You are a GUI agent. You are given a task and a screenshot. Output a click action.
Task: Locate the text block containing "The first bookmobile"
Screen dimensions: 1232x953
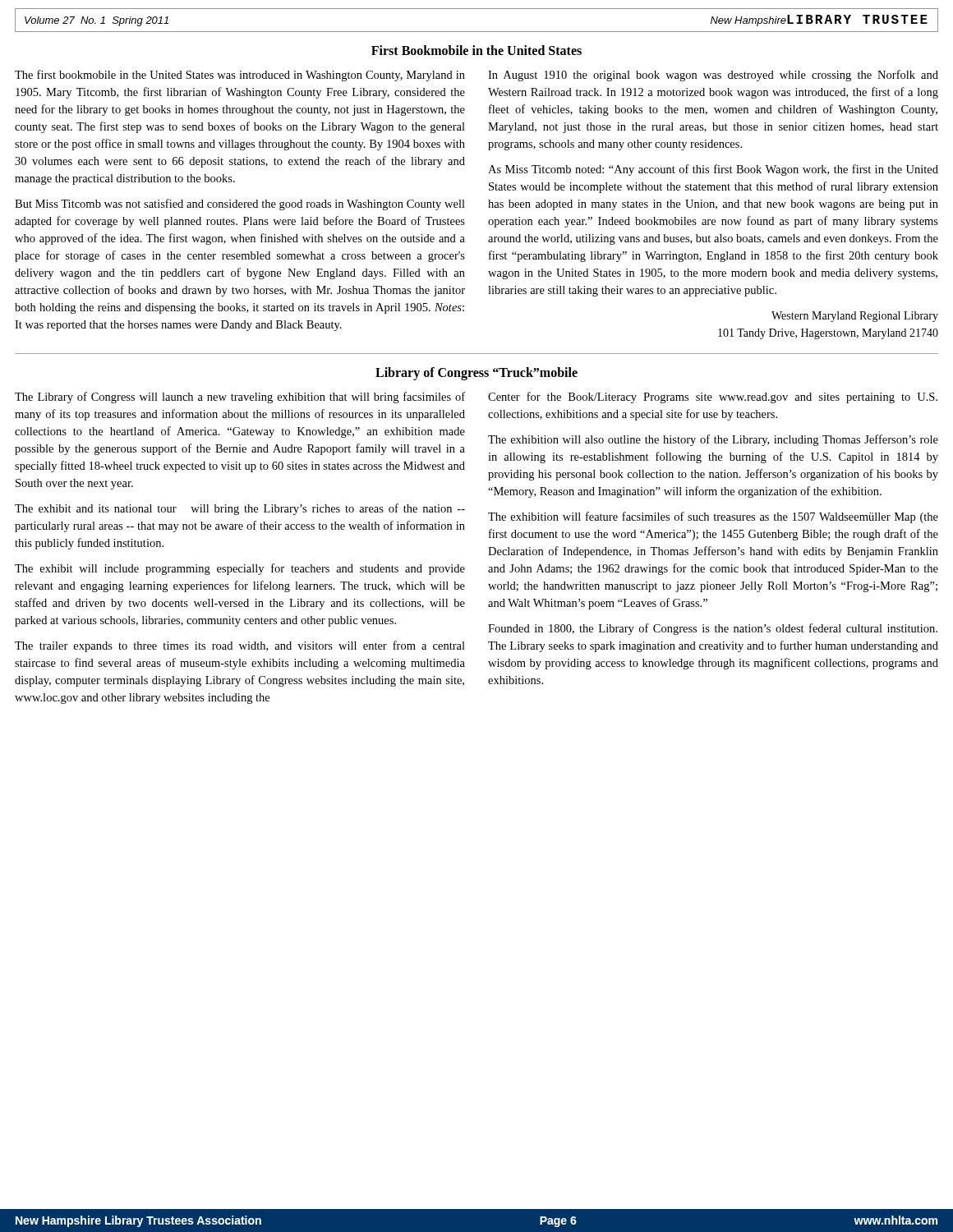240,127
